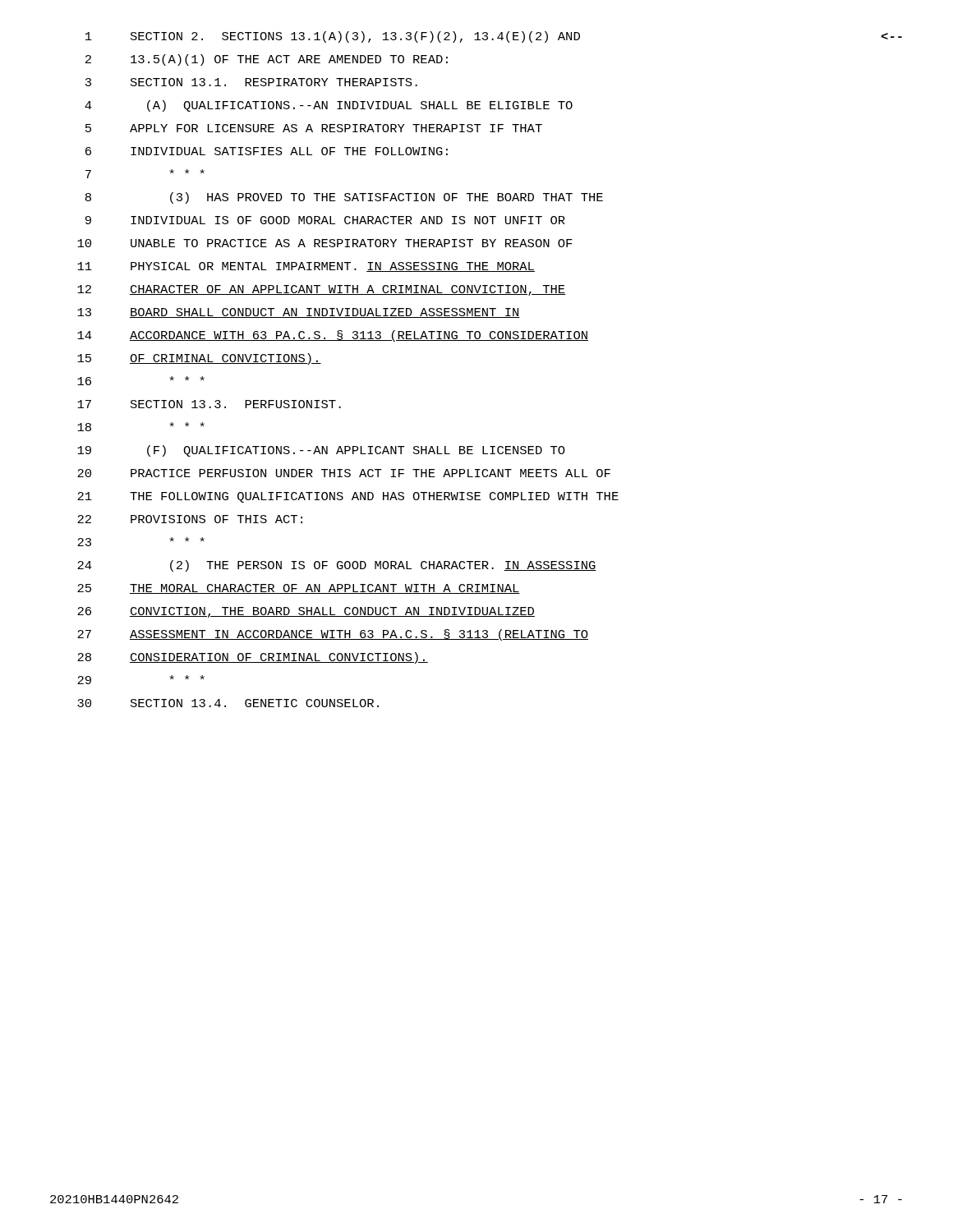Find the list item with the text "6 INDIVIDUAL SATISFIES ALL"
This screenshot has height=1232, width=953.
(x=267, y=151)
